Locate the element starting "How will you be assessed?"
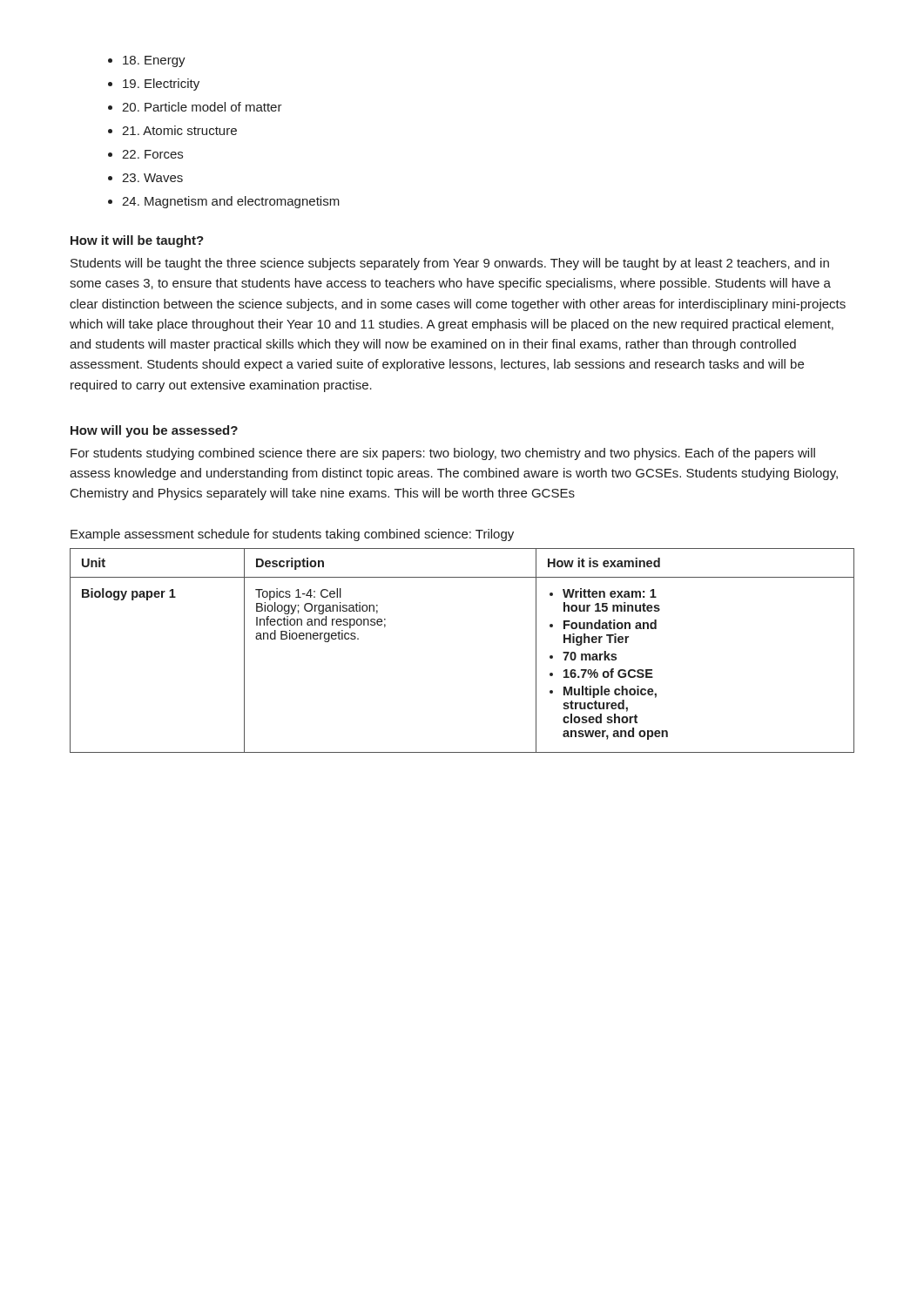 pyautogui.click(x=154, y=430)
